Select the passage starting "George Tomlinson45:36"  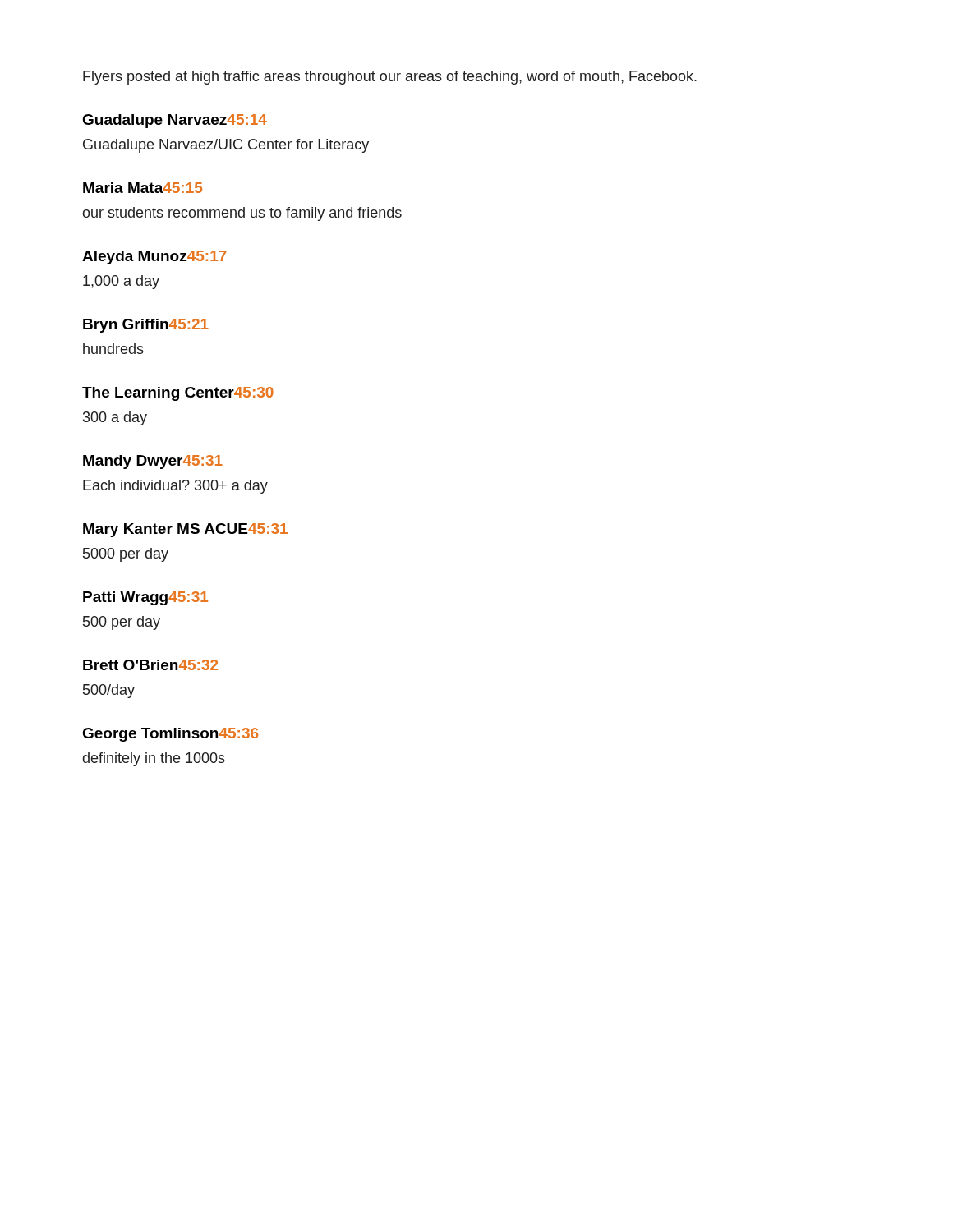(170, 735)
